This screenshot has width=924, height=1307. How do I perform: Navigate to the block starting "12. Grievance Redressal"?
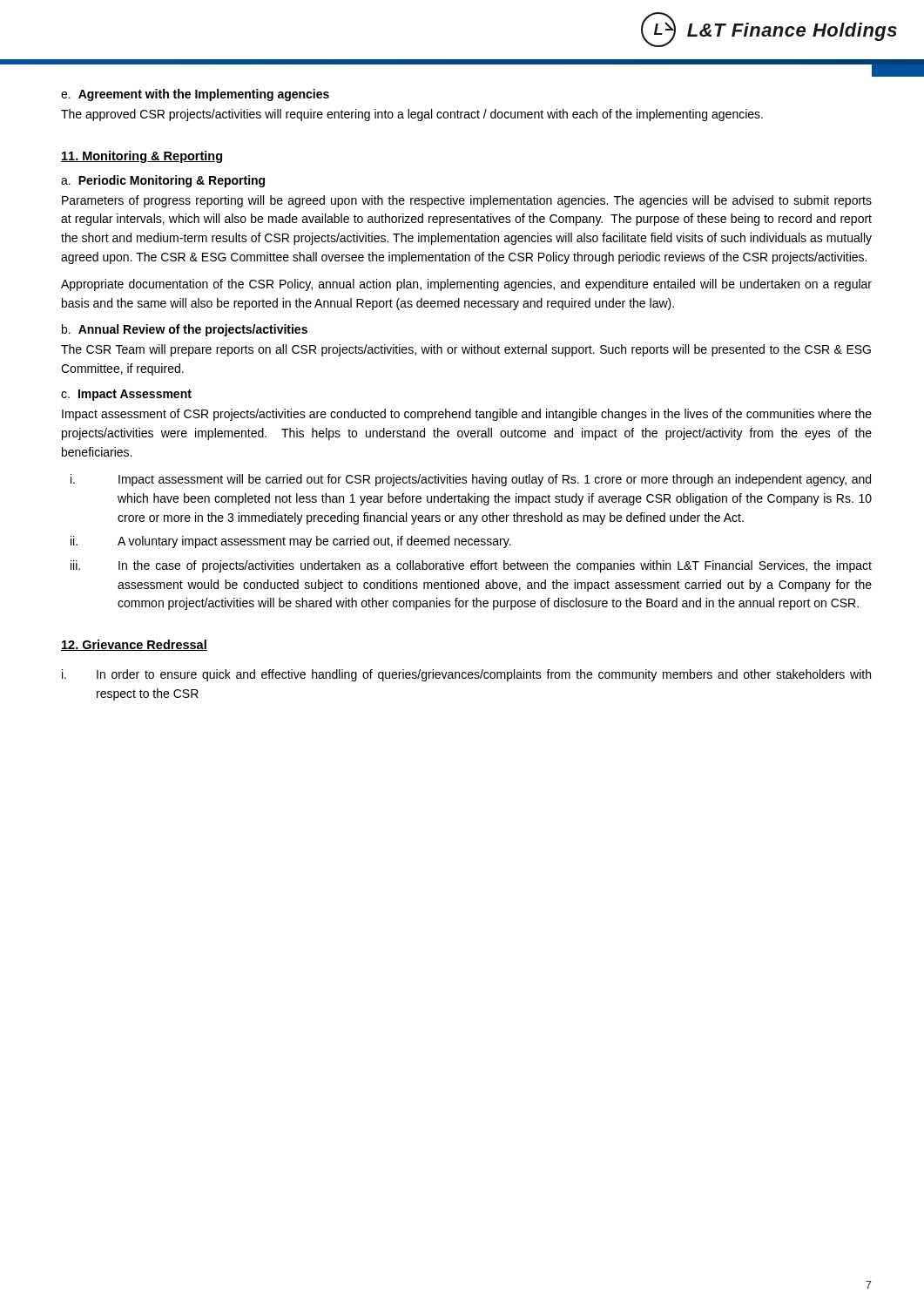pos(134,645)
